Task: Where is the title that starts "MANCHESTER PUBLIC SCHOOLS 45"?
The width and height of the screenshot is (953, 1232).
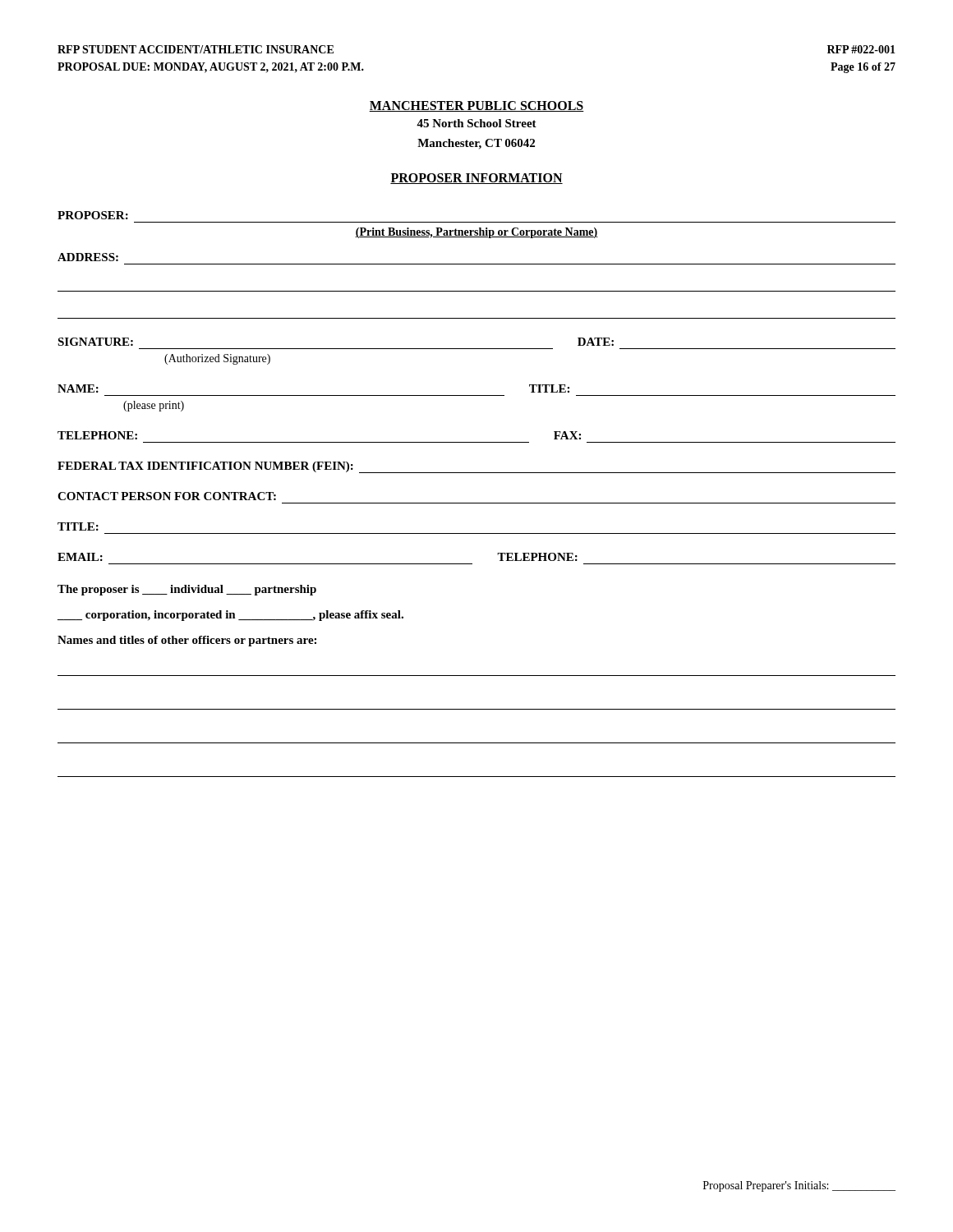Action: pyautogui.click(x=476, y=126)
